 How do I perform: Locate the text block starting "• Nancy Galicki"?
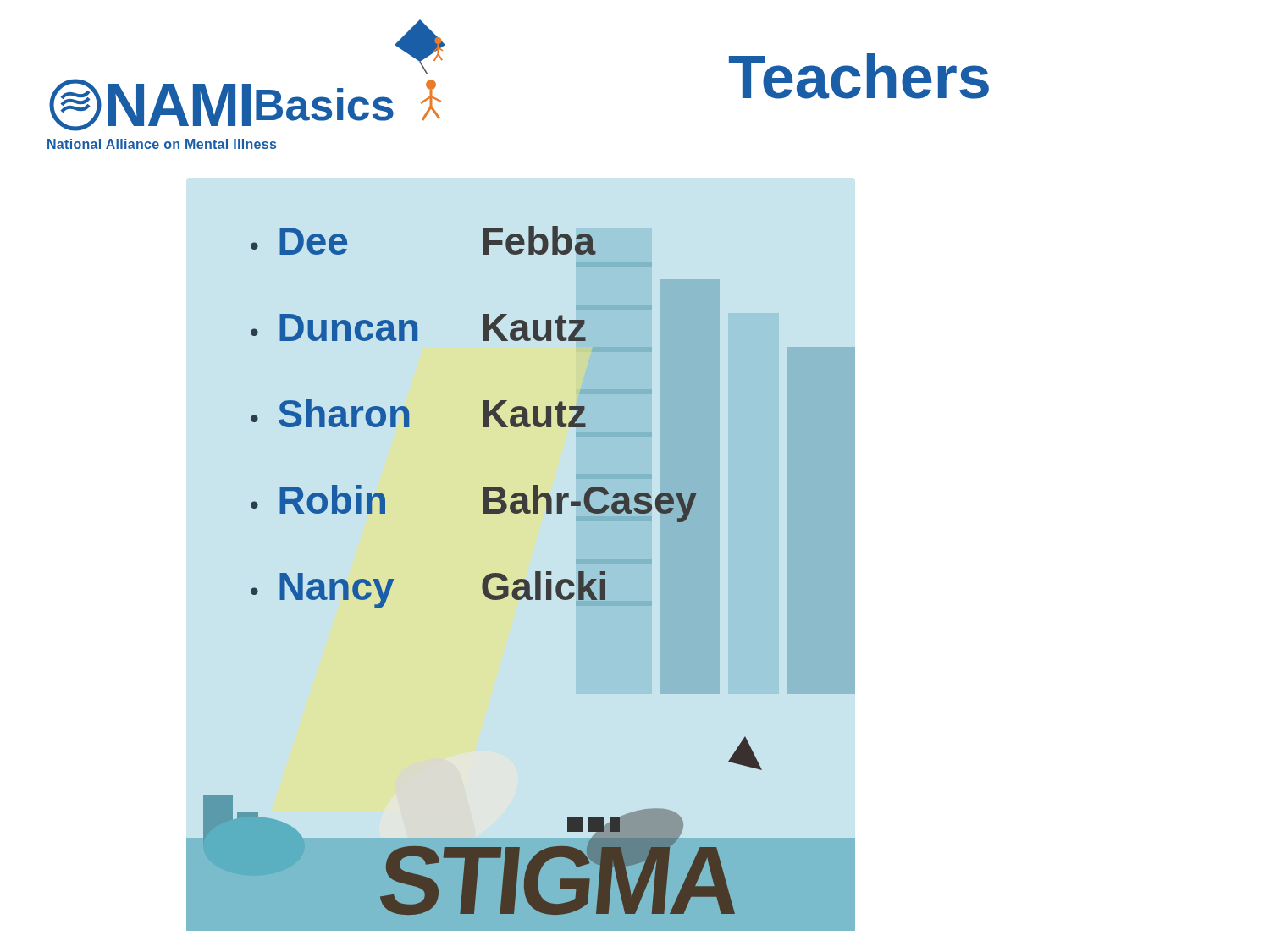[317, 589]
